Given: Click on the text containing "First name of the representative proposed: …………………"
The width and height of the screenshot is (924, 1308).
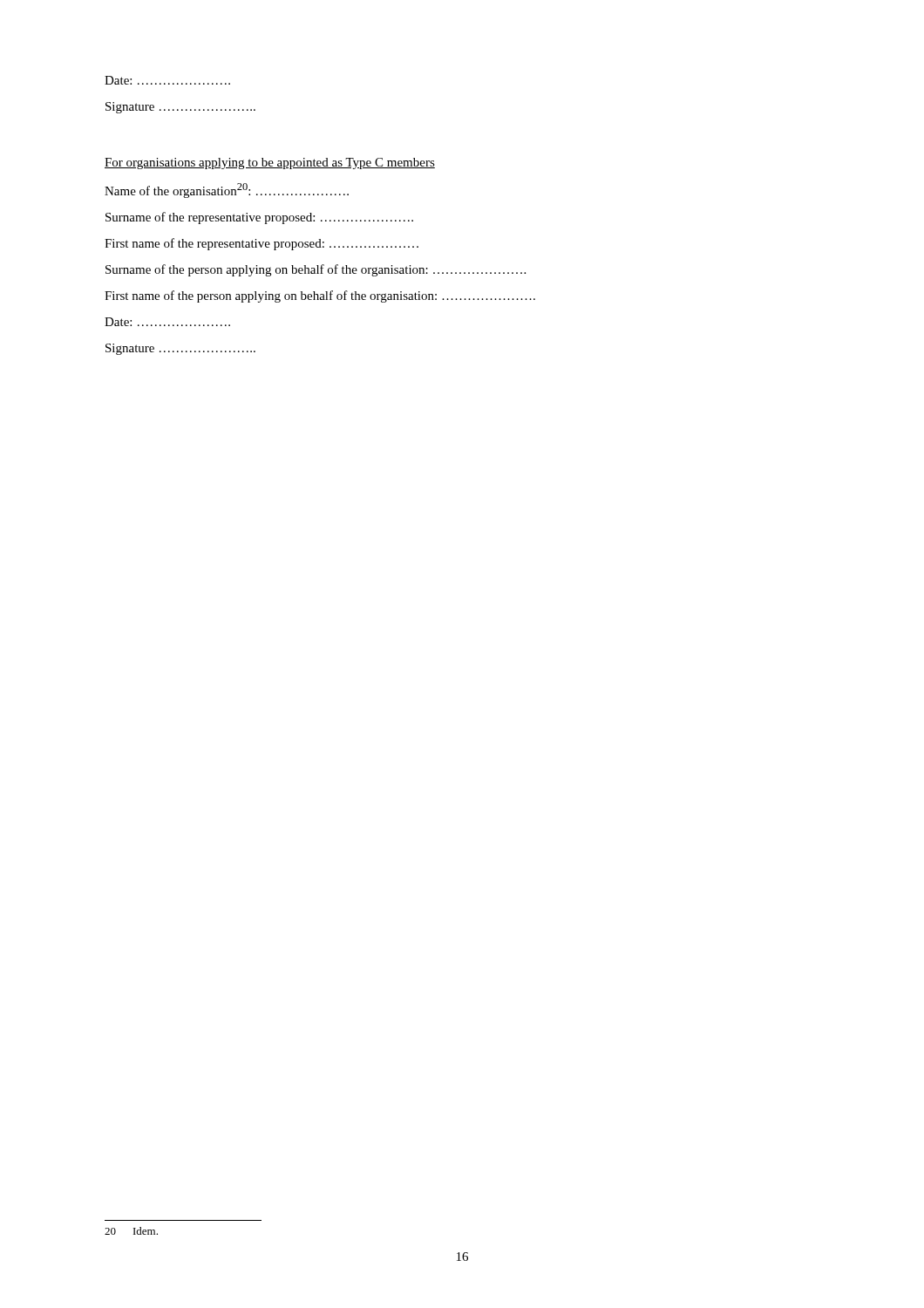Looking at the screenshot, I should pos(262,243).
